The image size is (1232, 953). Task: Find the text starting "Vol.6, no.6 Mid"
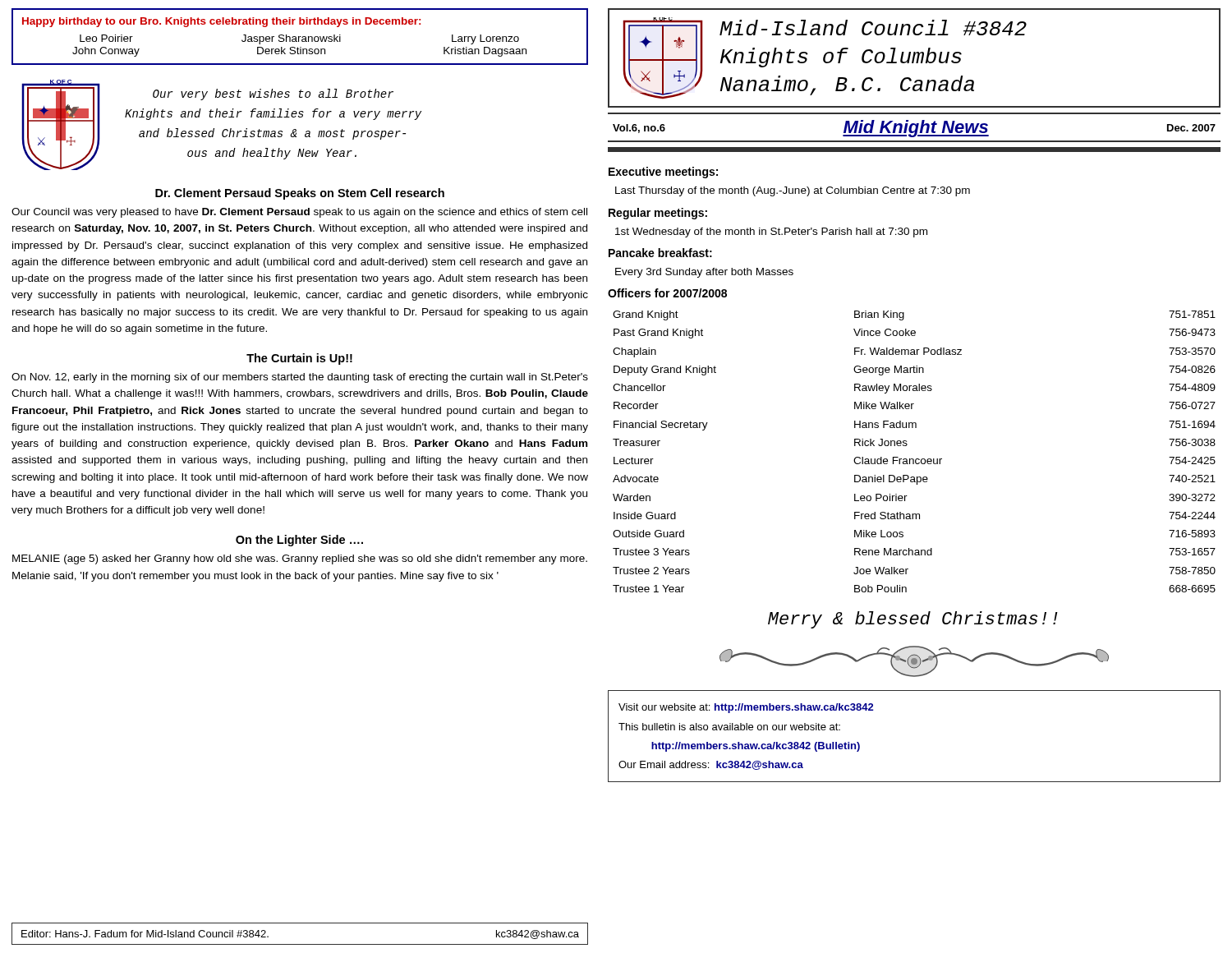[914, 128]
